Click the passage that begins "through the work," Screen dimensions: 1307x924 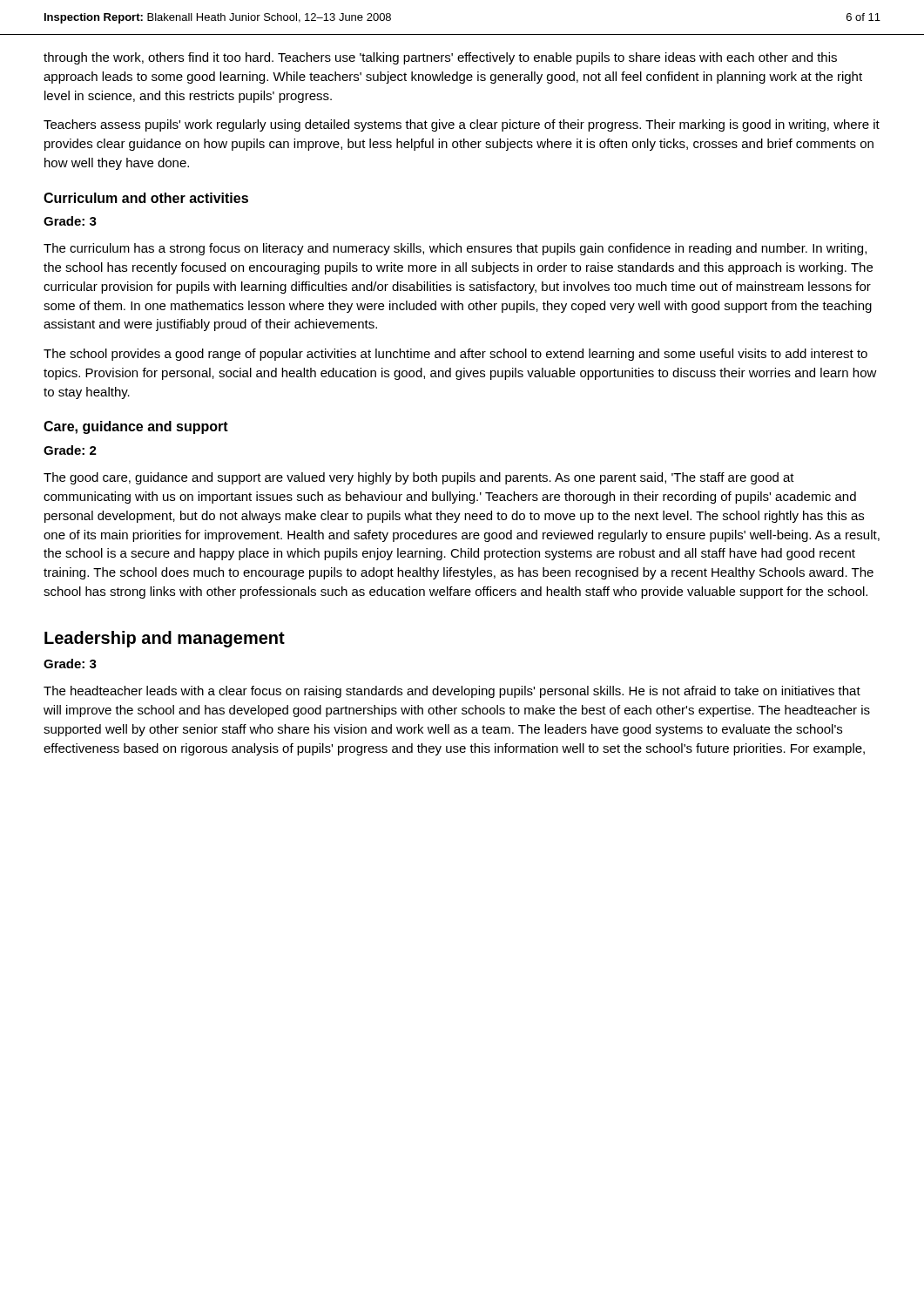click(462, 76)
